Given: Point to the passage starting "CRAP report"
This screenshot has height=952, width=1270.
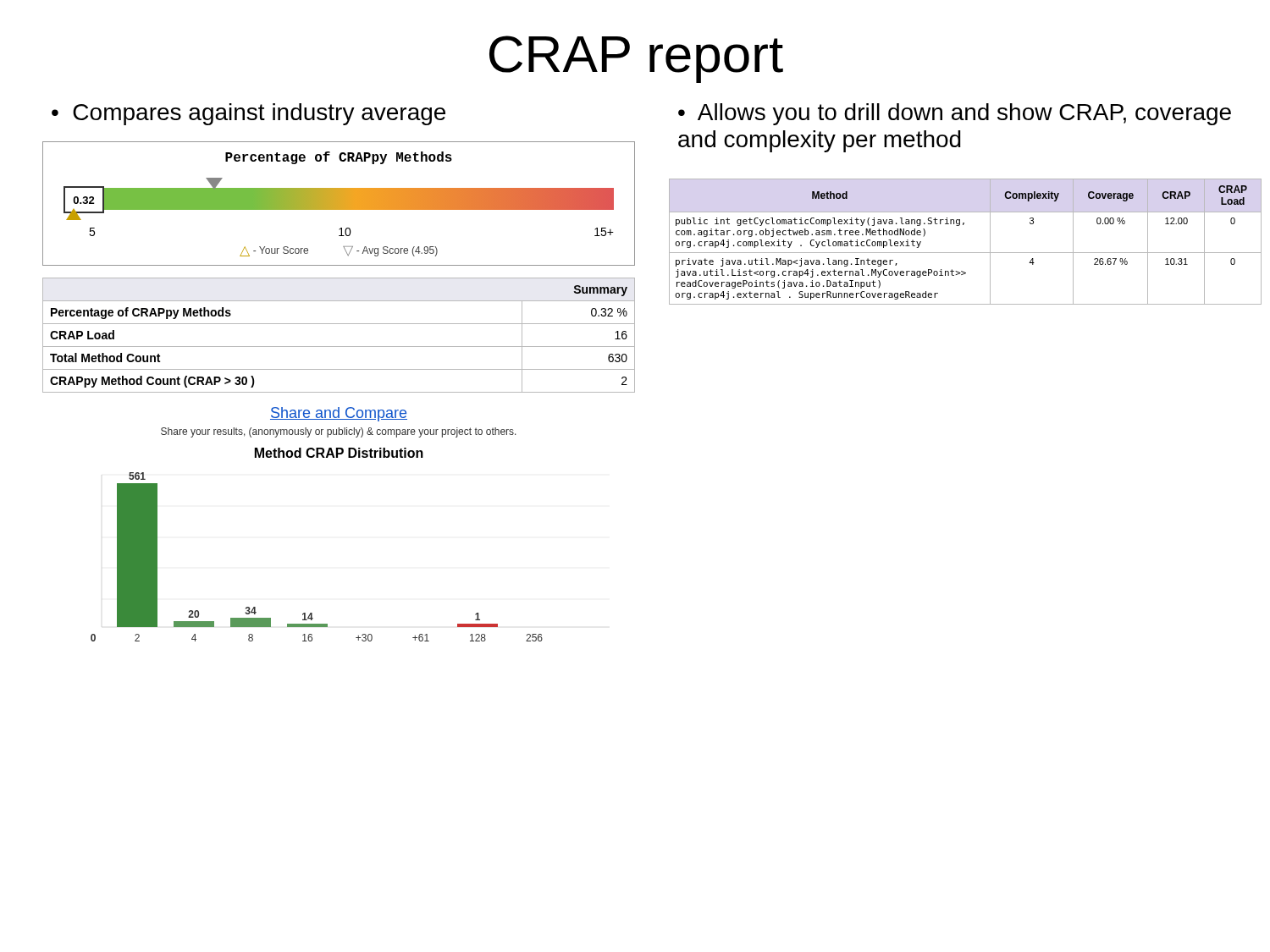Looking at the screenshot, I should 635,54.
